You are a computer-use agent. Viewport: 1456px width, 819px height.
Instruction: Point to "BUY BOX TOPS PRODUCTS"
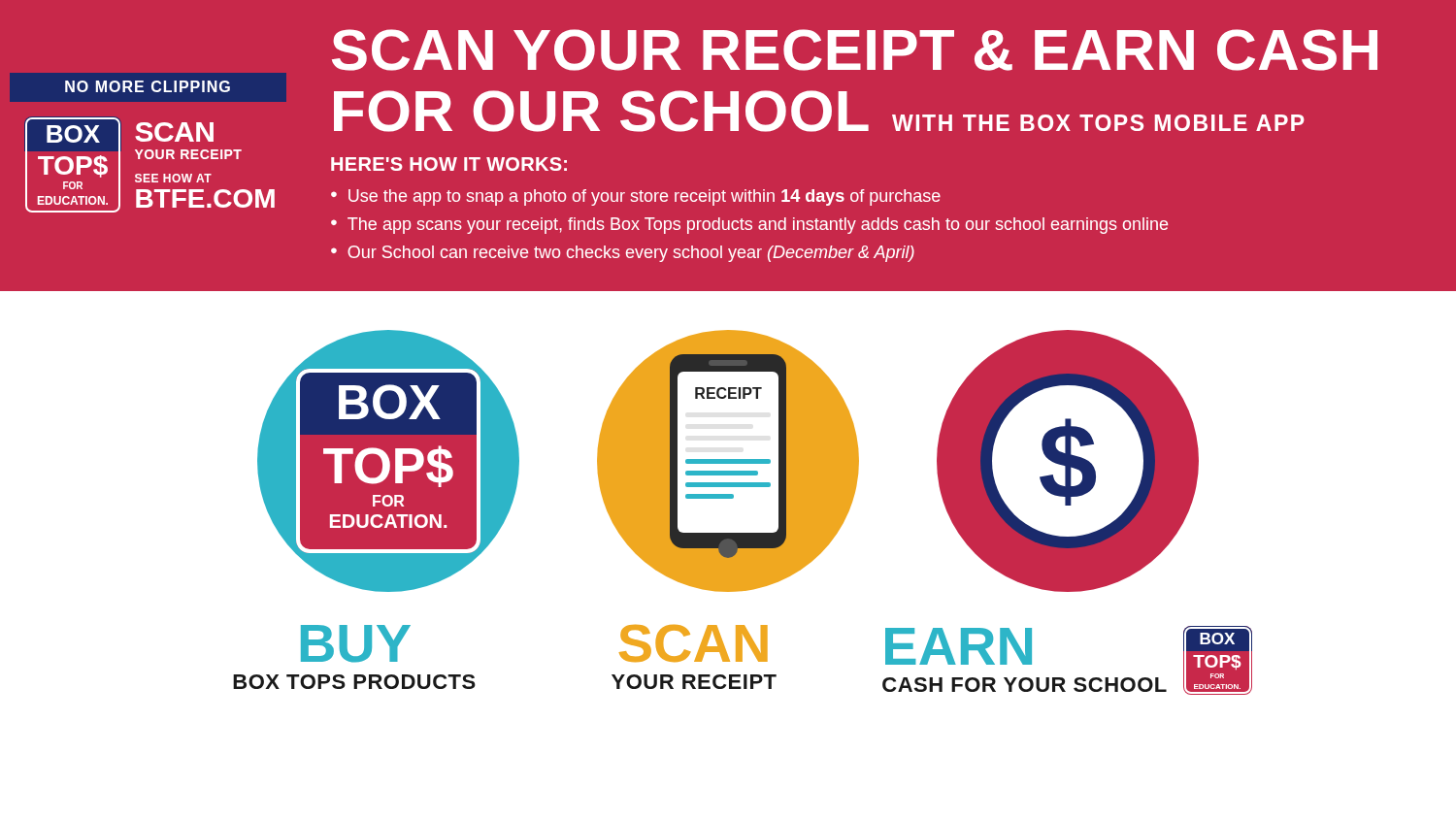click(x=354, y=655)
